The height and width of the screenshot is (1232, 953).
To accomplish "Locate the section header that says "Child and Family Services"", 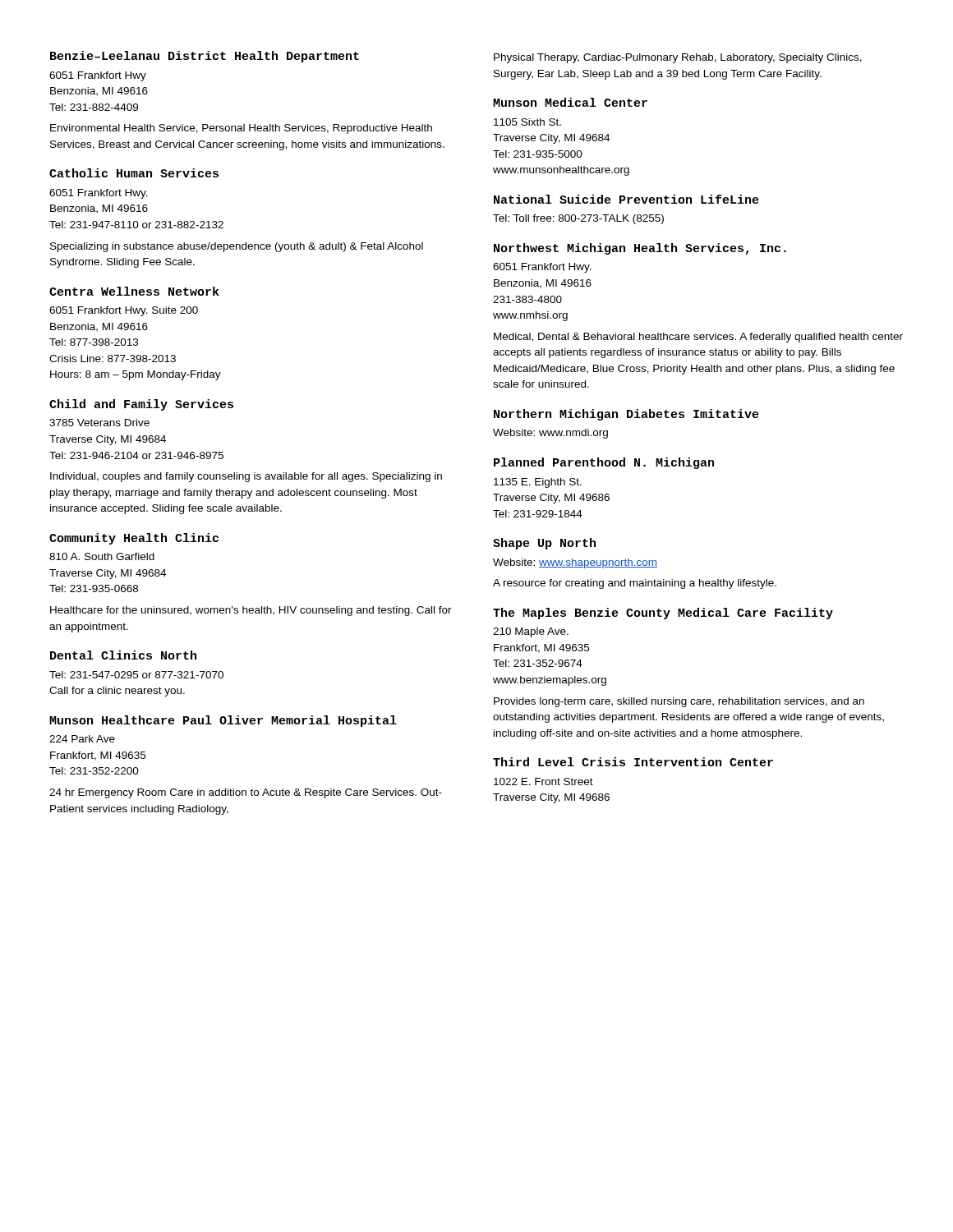I will tap(142, 405).
